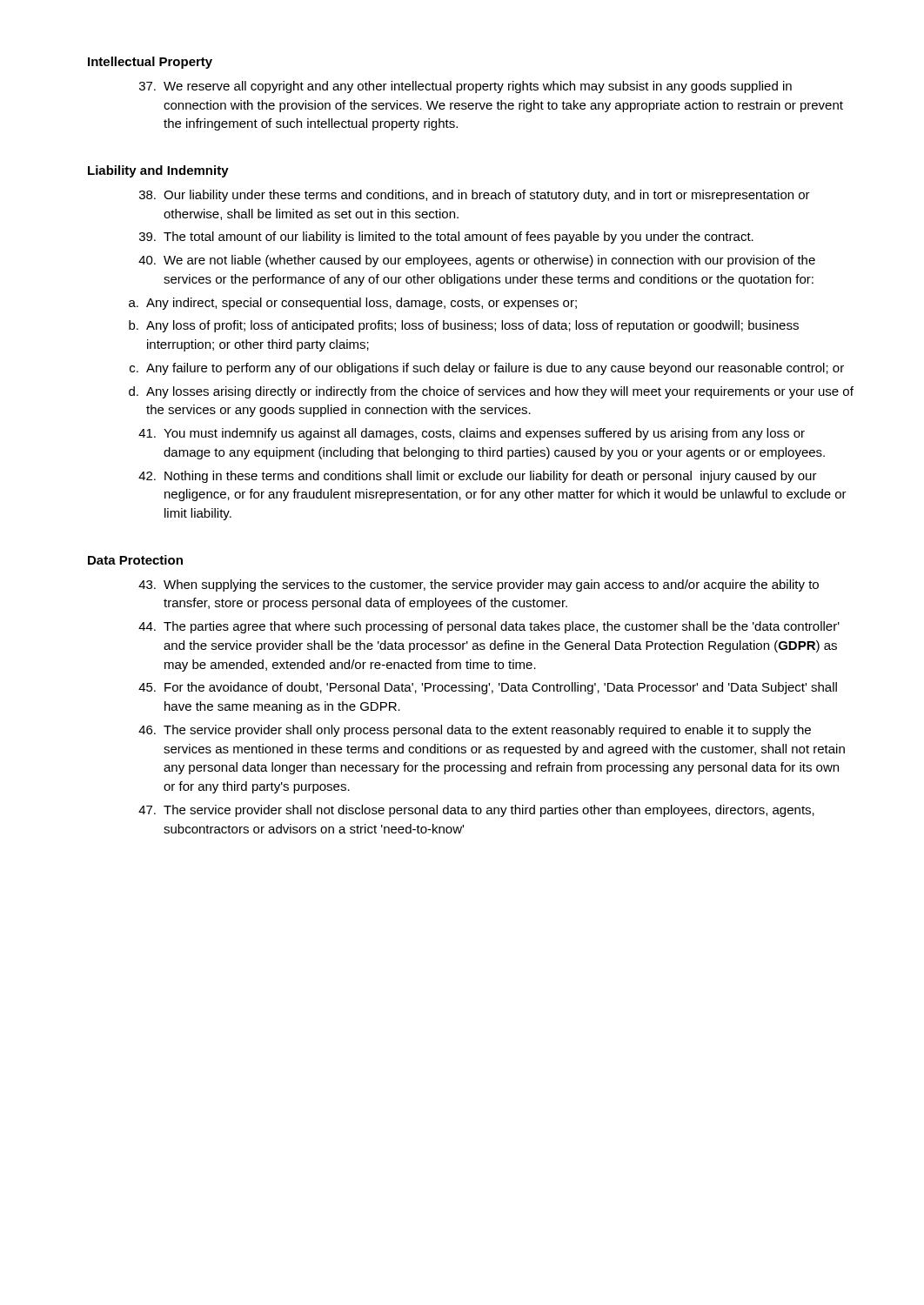Point to the element starting "Liability and Indemnity"

click(x=158, y=170)
